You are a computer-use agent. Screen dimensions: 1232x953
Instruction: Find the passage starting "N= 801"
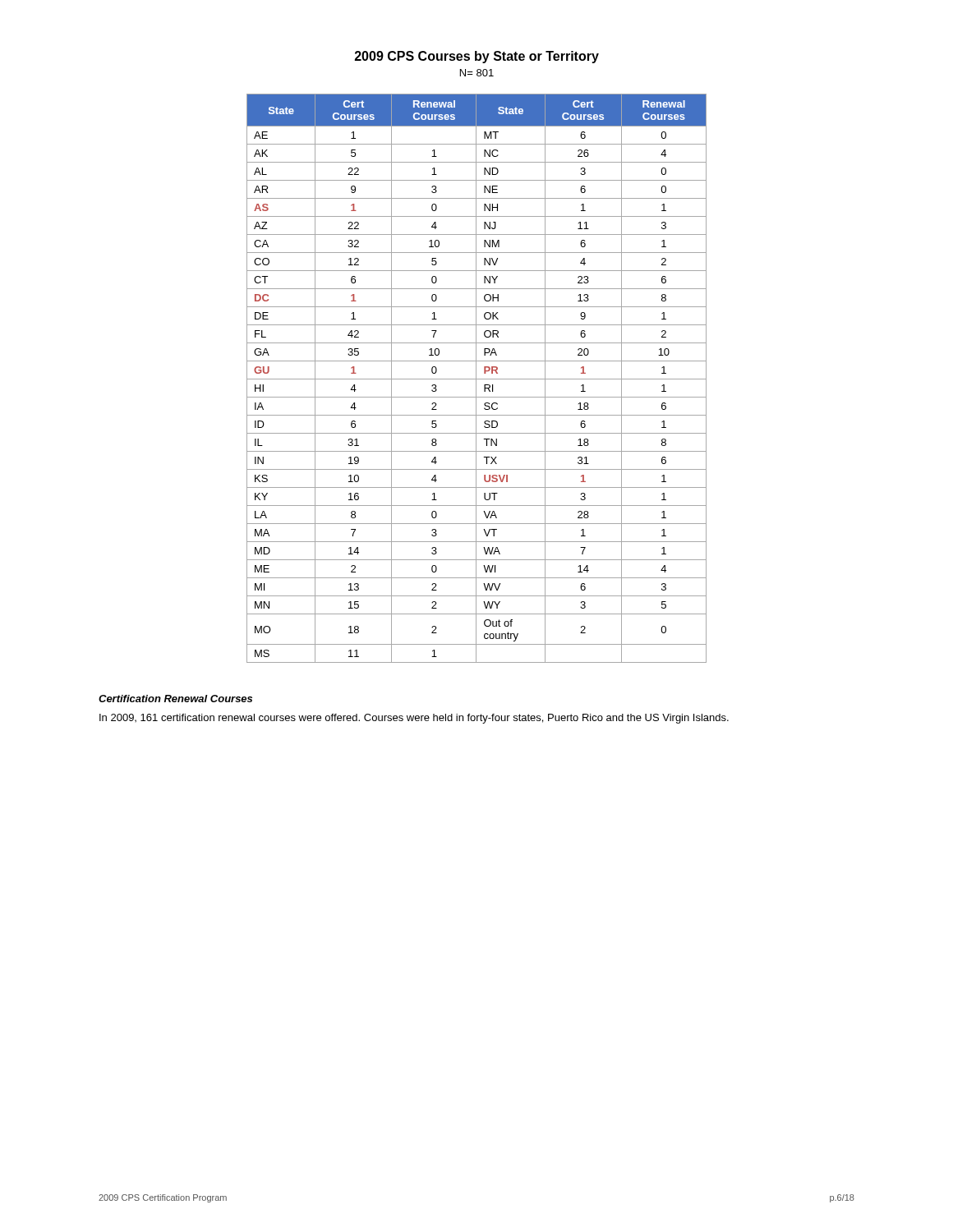pyautogui.click(x=476, y=73)
